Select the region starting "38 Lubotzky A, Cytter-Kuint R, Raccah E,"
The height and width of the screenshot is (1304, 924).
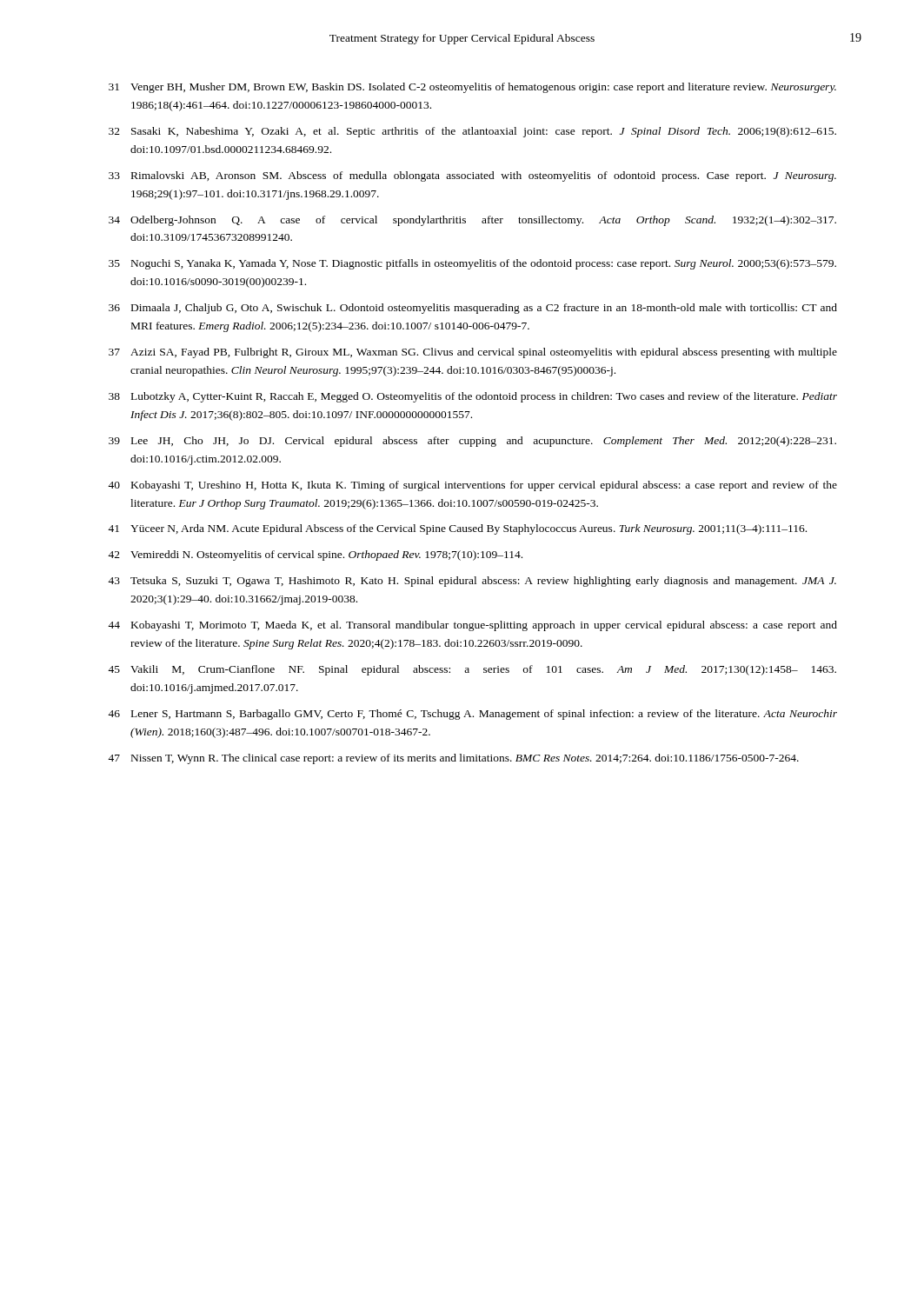pos(462,406)
